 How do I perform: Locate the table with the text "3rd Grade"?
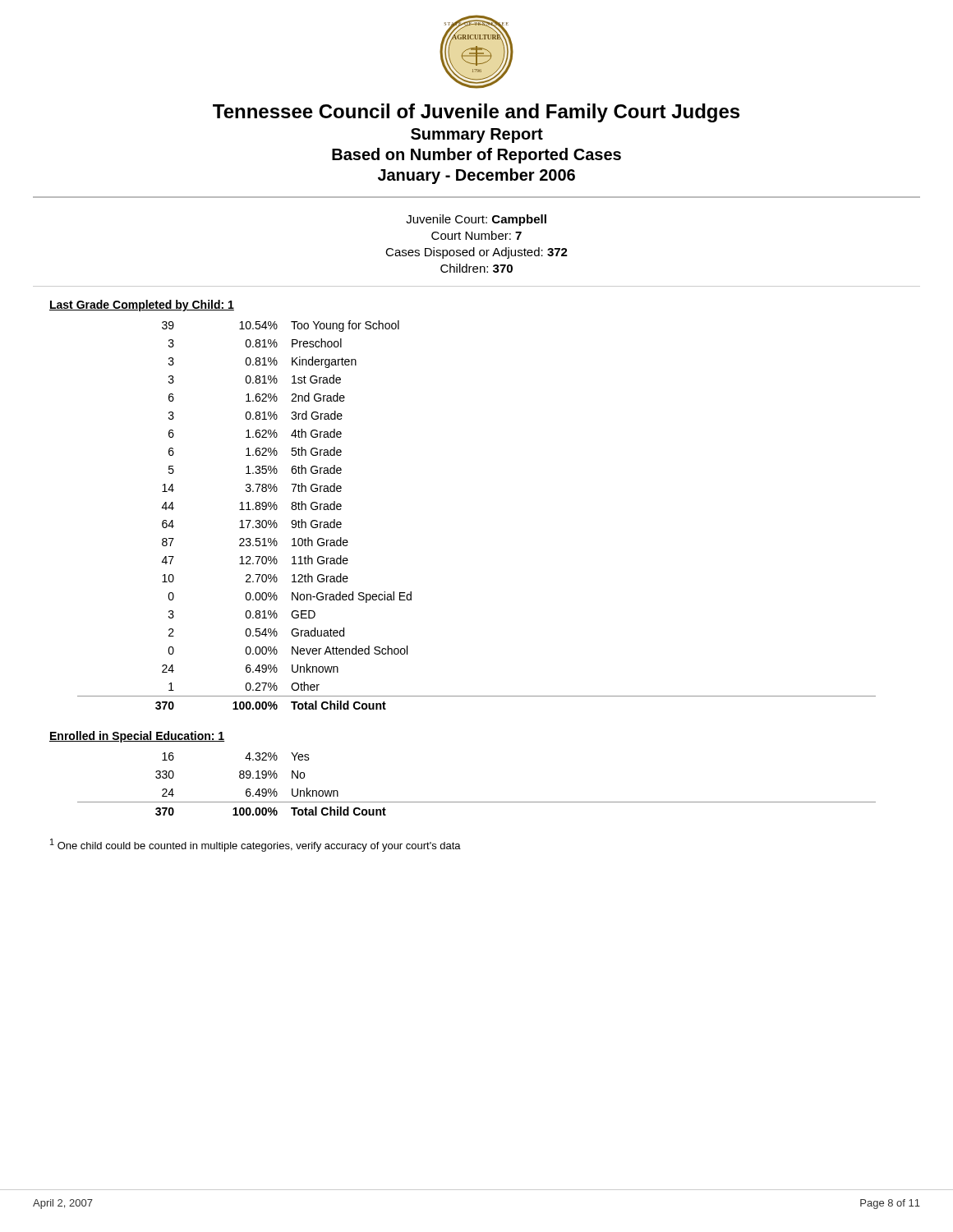click(476, 515)
